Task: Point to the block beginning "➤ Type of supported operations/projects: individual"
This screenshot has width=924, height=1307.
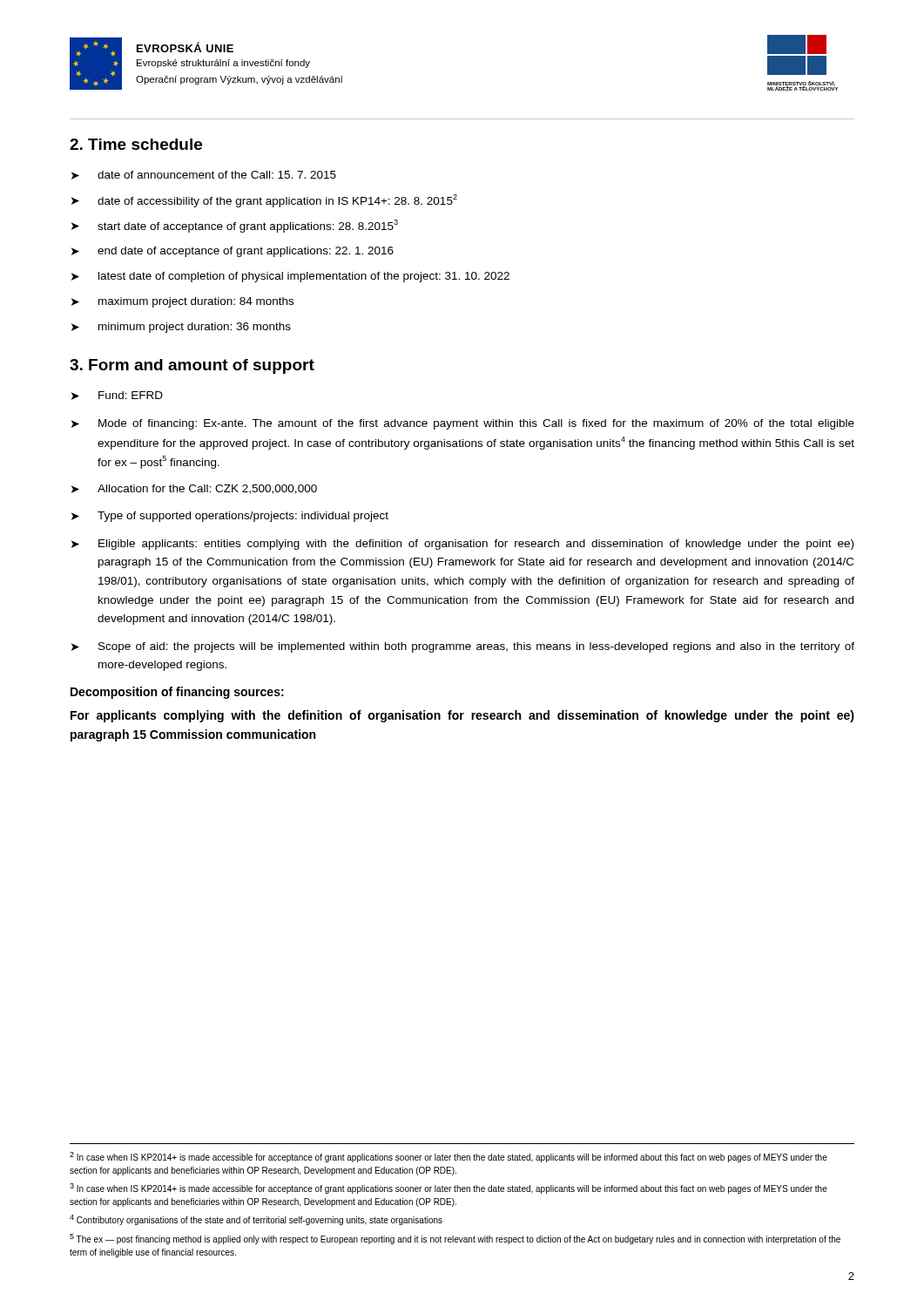Action: pyautogui.click(x=229, y=516)
